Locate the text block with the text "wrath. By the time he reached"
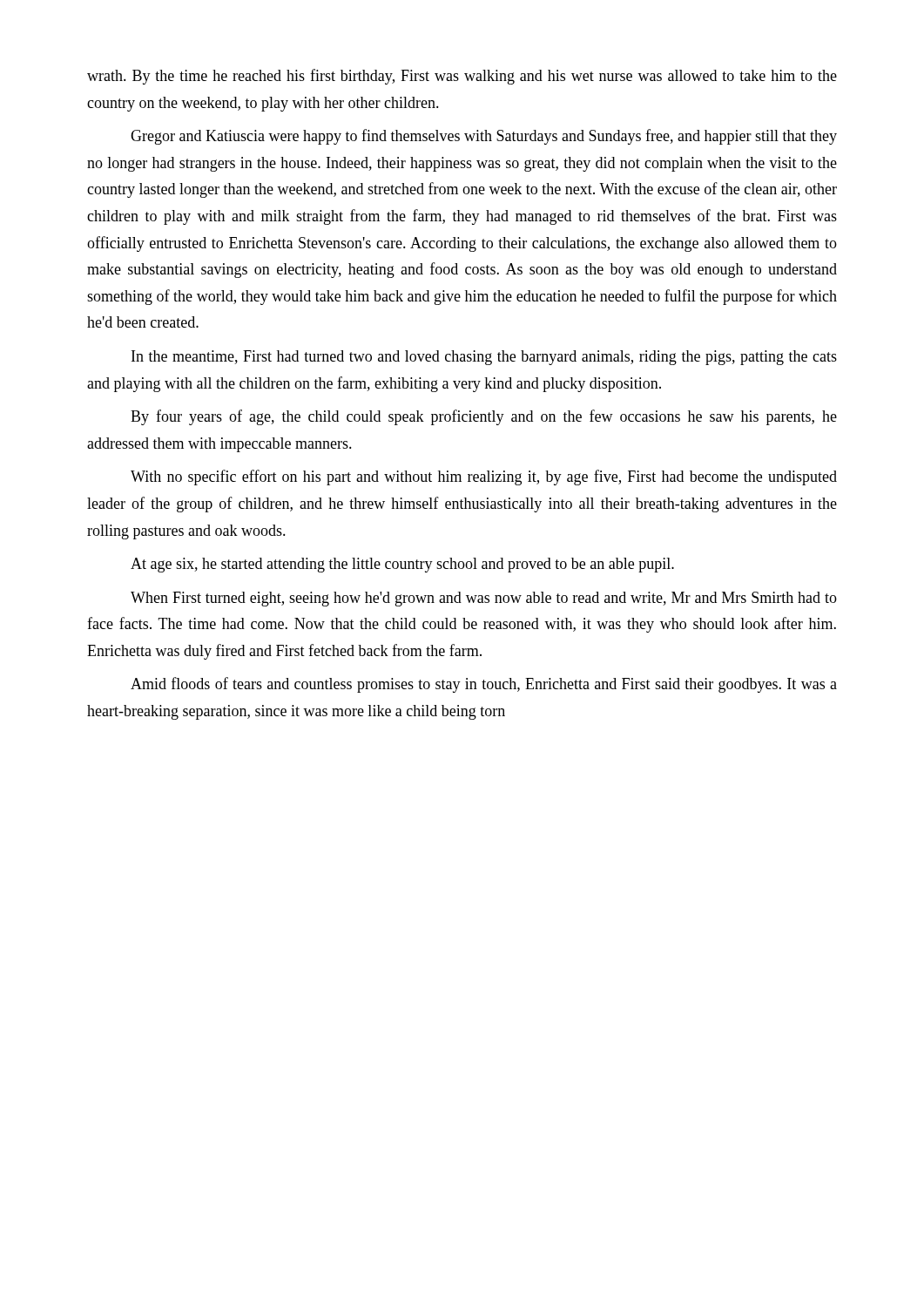924x1307 pixels. pos(462,394)
